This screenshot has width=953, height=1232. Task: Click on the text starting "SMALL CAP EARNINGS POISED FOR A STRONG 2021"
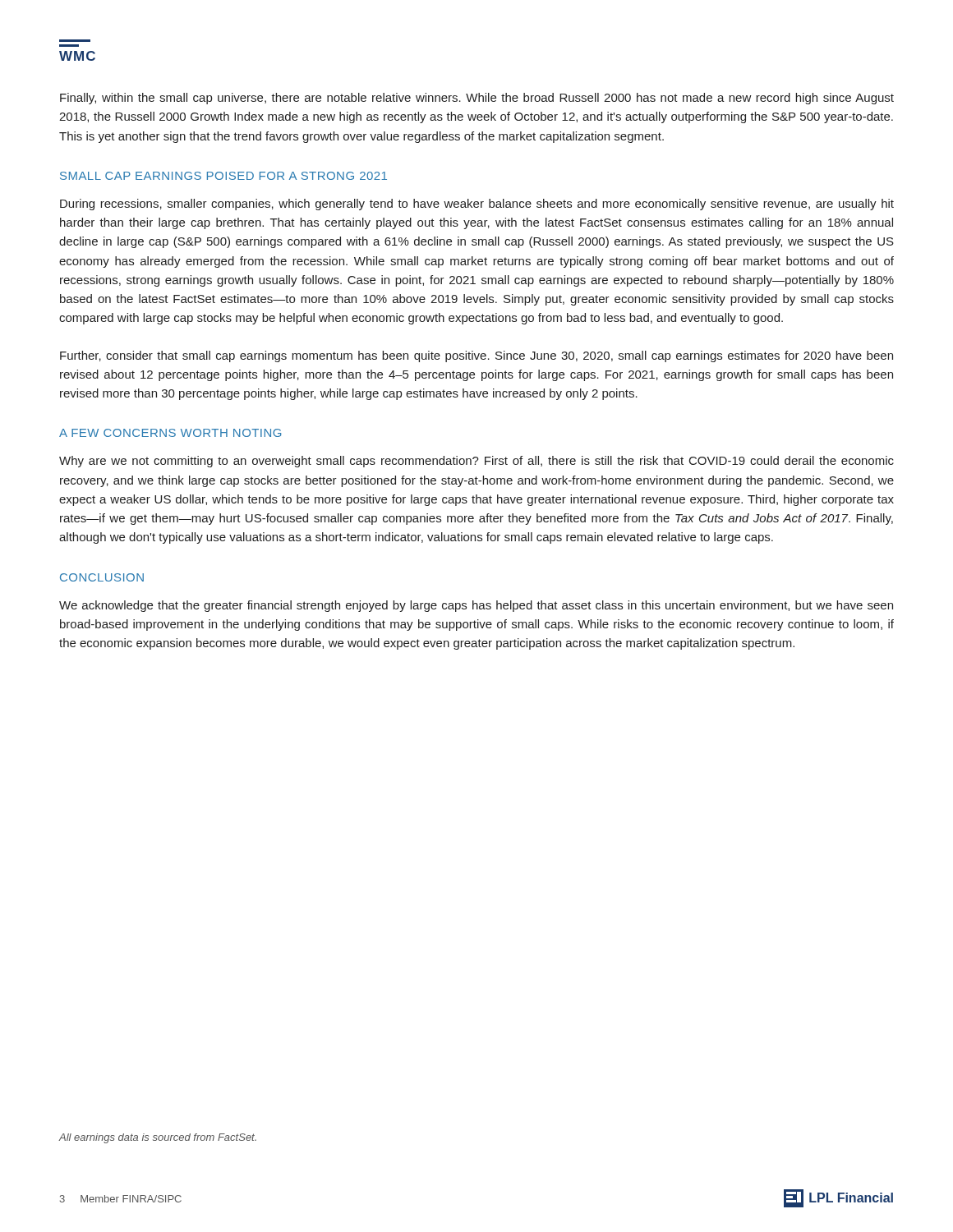[224, 175]
